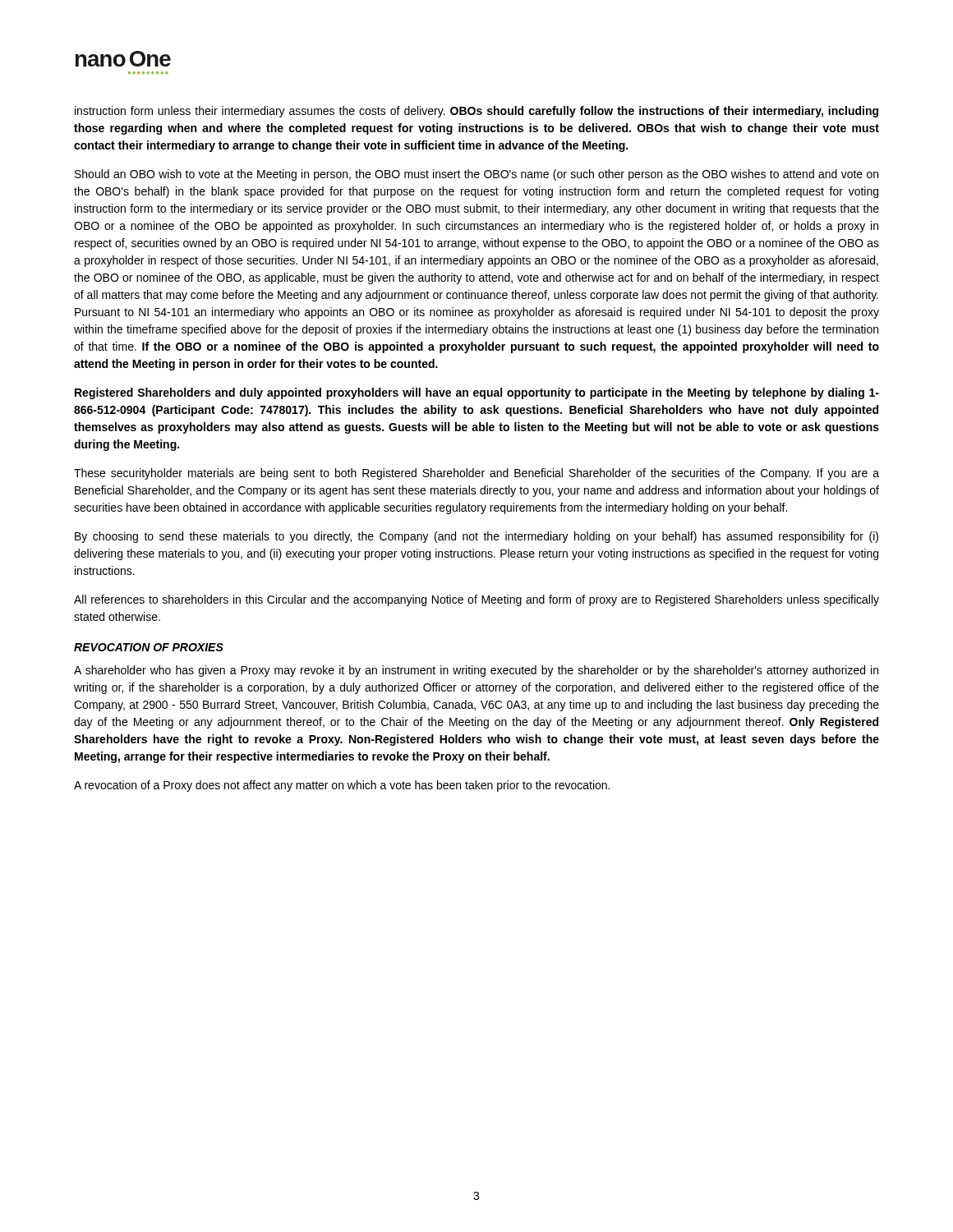Locate the element starting "Should an OBO"
Screen dimensions: 1232x953
tap(476, 269)
